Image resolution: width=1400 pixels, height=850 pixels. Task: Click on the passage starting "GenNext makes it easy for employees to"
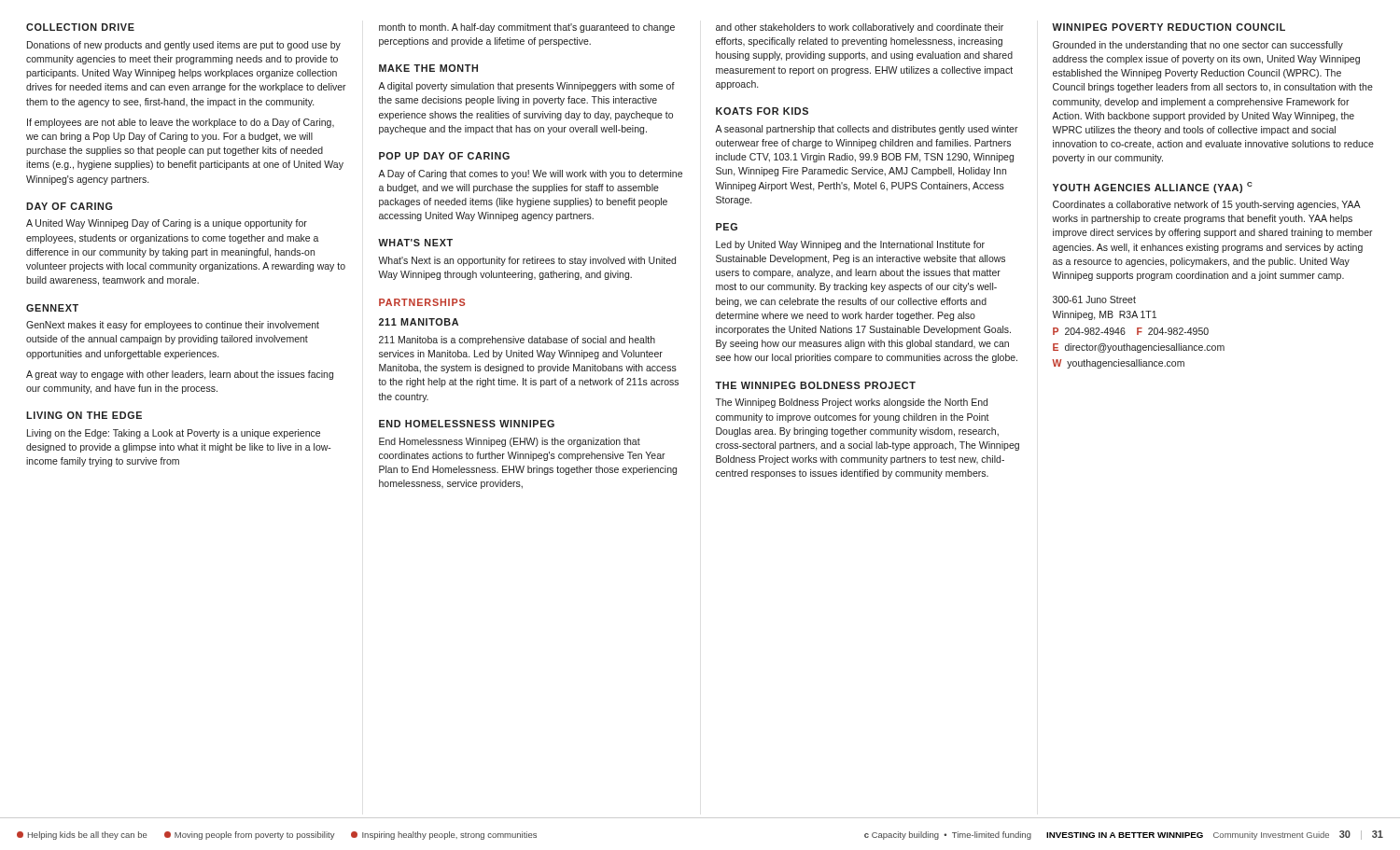[x=187, y=357]
